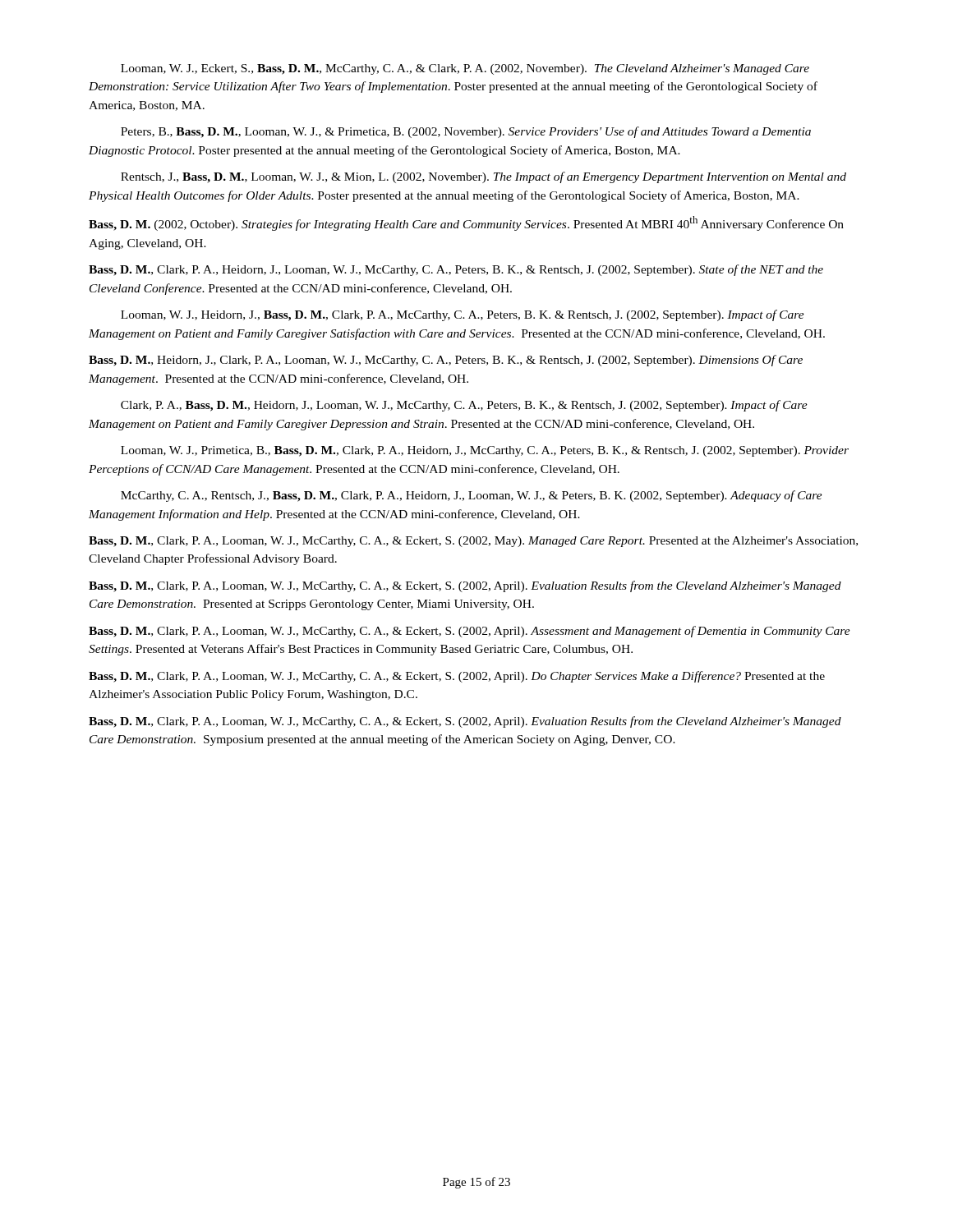
Task: Find the block on this page that starts "Looman, W. J., Heidorn, J., Bass, D."
Action: (x=457, y=324)
